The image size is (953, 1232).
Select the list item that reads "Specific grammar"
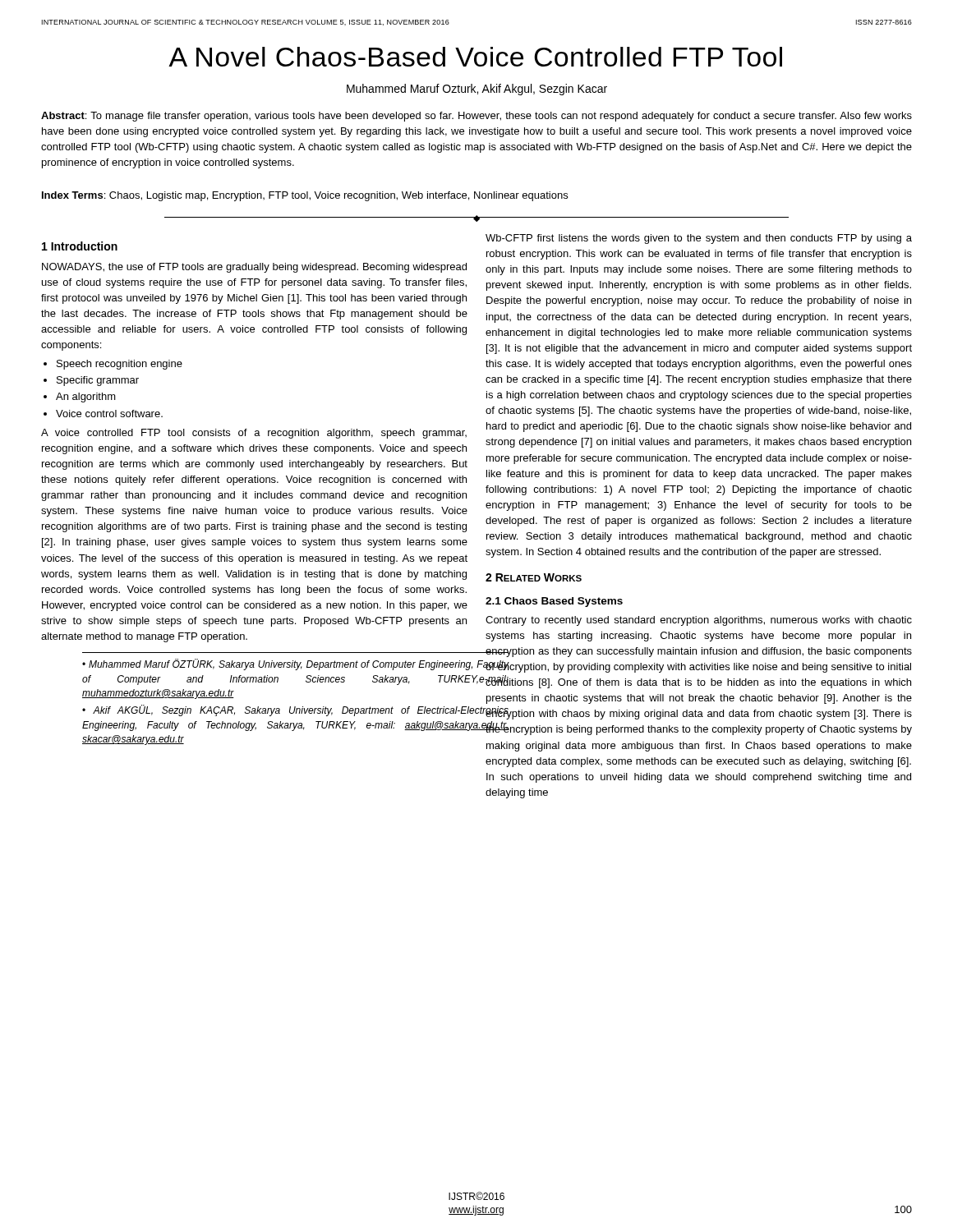tap(97, 380)
